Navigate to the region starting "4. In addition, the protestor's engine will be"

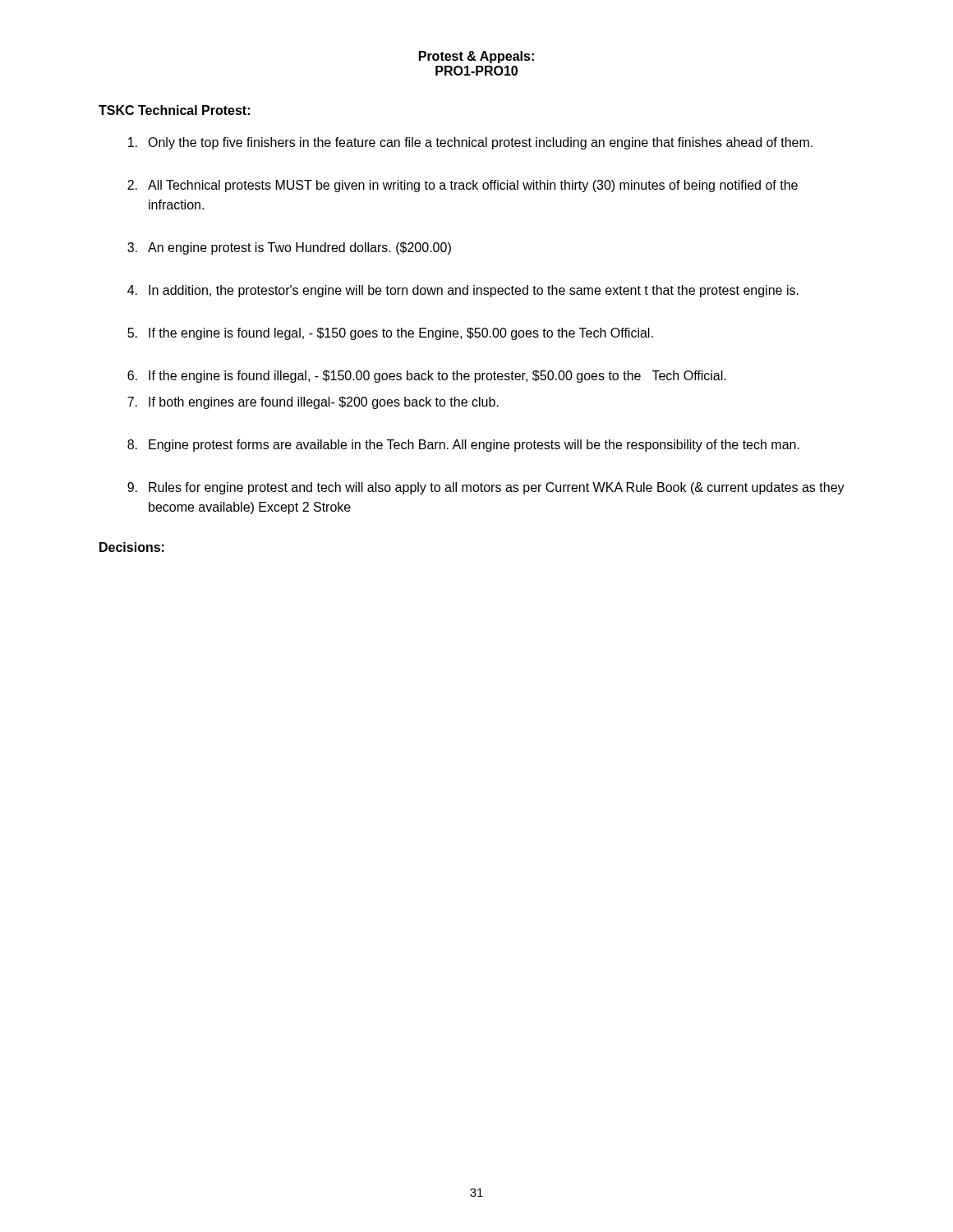(476, 291)
